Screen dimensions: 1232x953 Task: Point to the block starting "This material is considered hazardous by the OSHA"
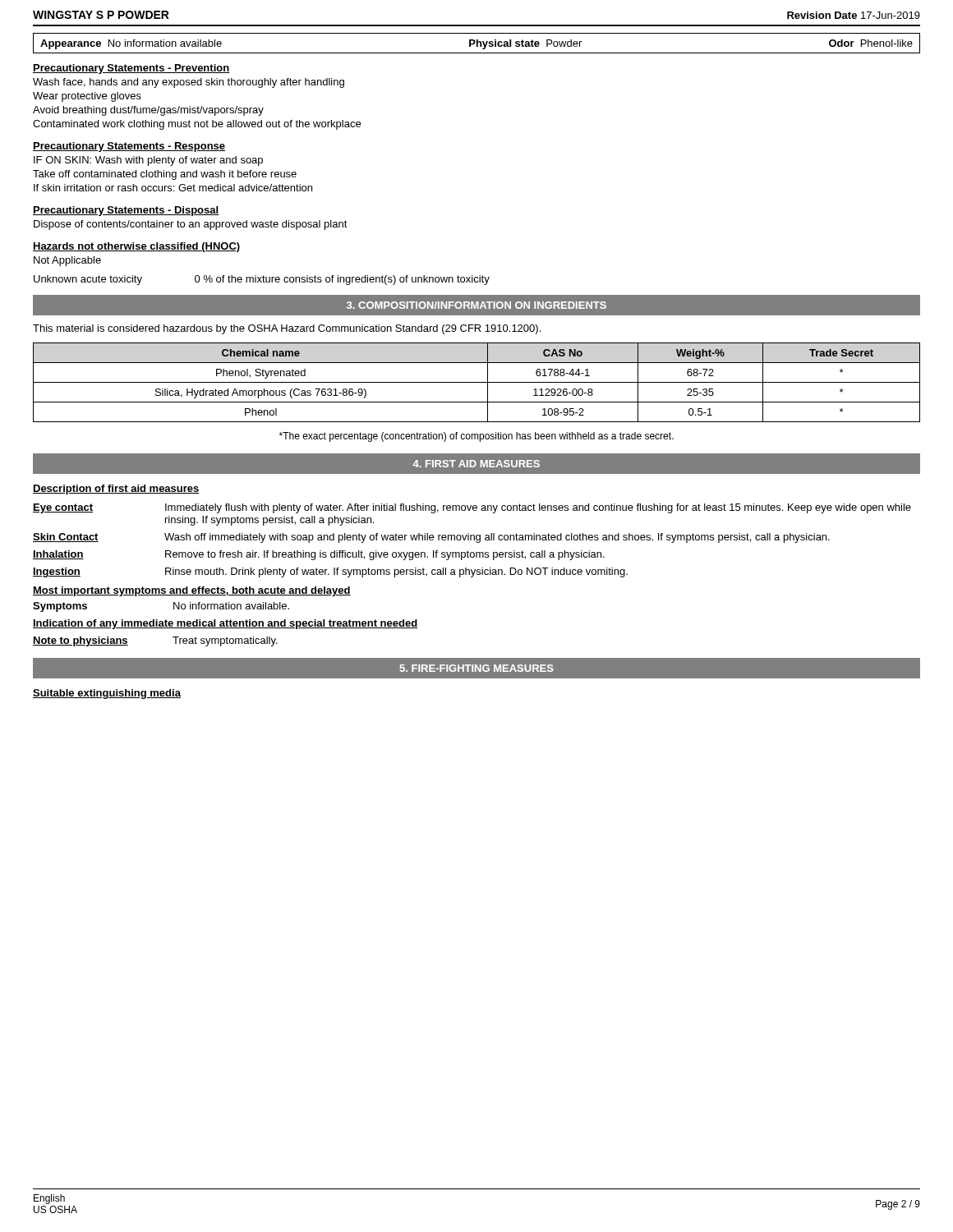click(476, 328)
